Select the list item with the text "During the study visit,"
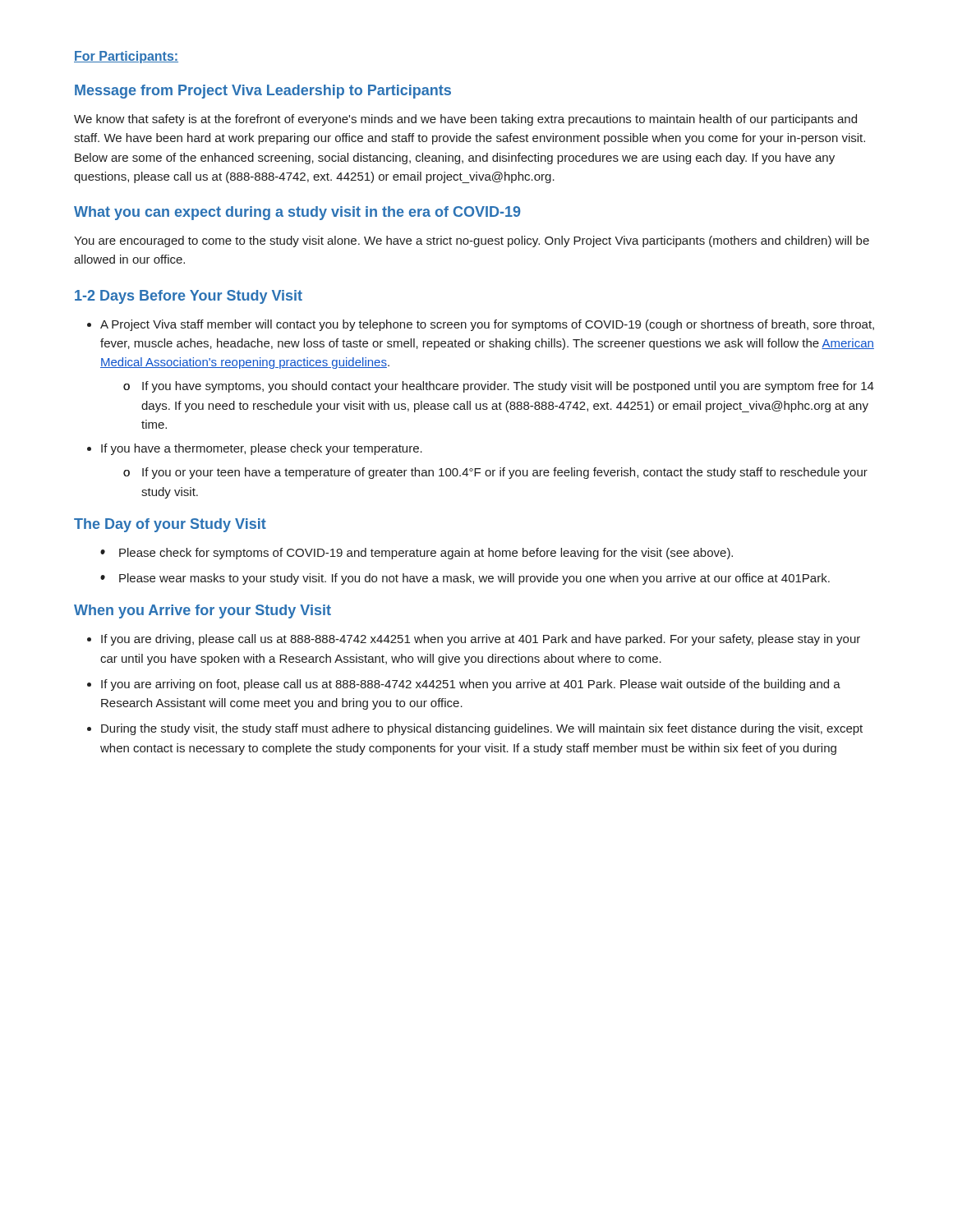This screenshot has height=1232, width=953. pos(482,738)
